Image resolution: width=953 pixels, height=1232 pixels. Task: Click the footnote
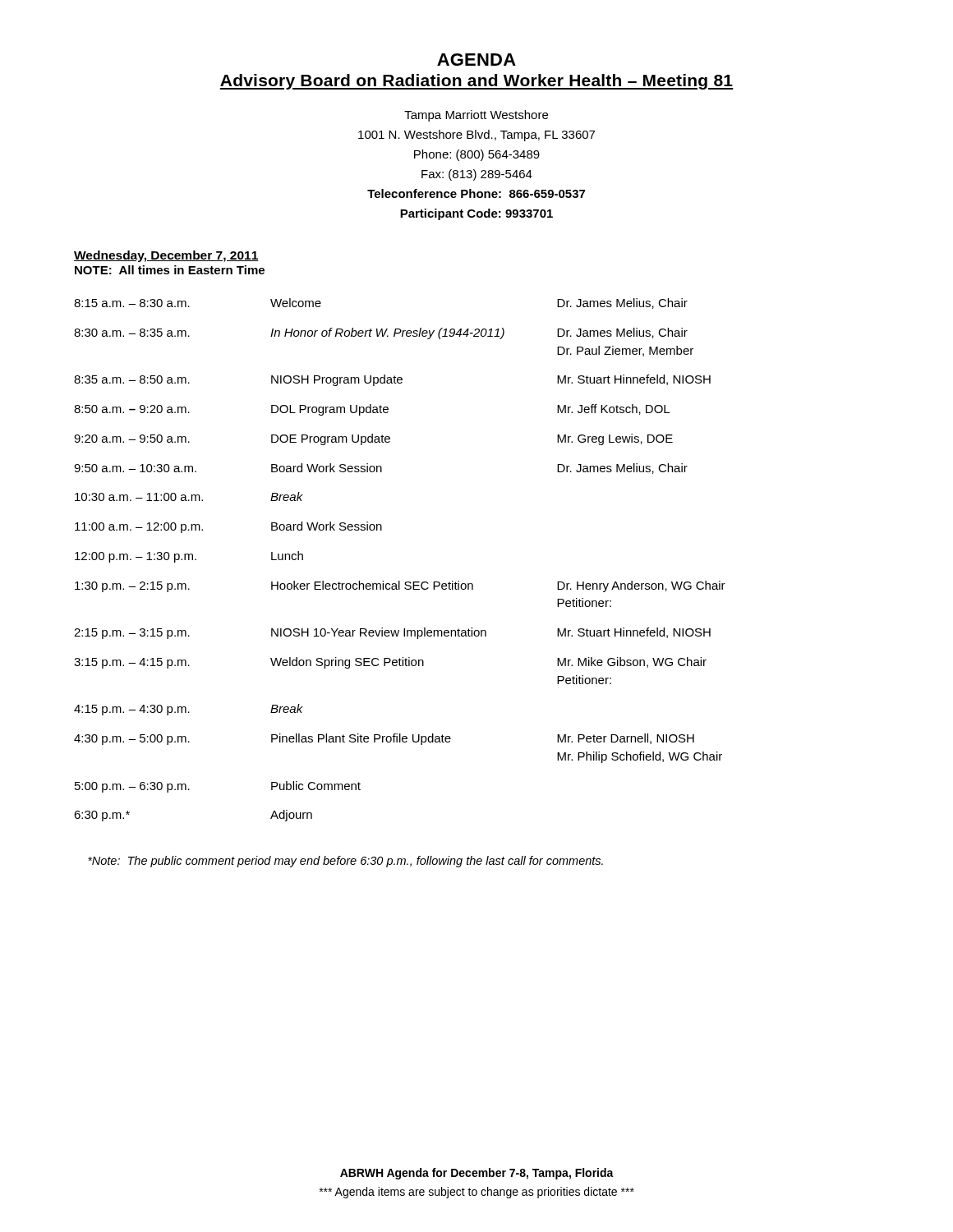[x=339, y=861]
